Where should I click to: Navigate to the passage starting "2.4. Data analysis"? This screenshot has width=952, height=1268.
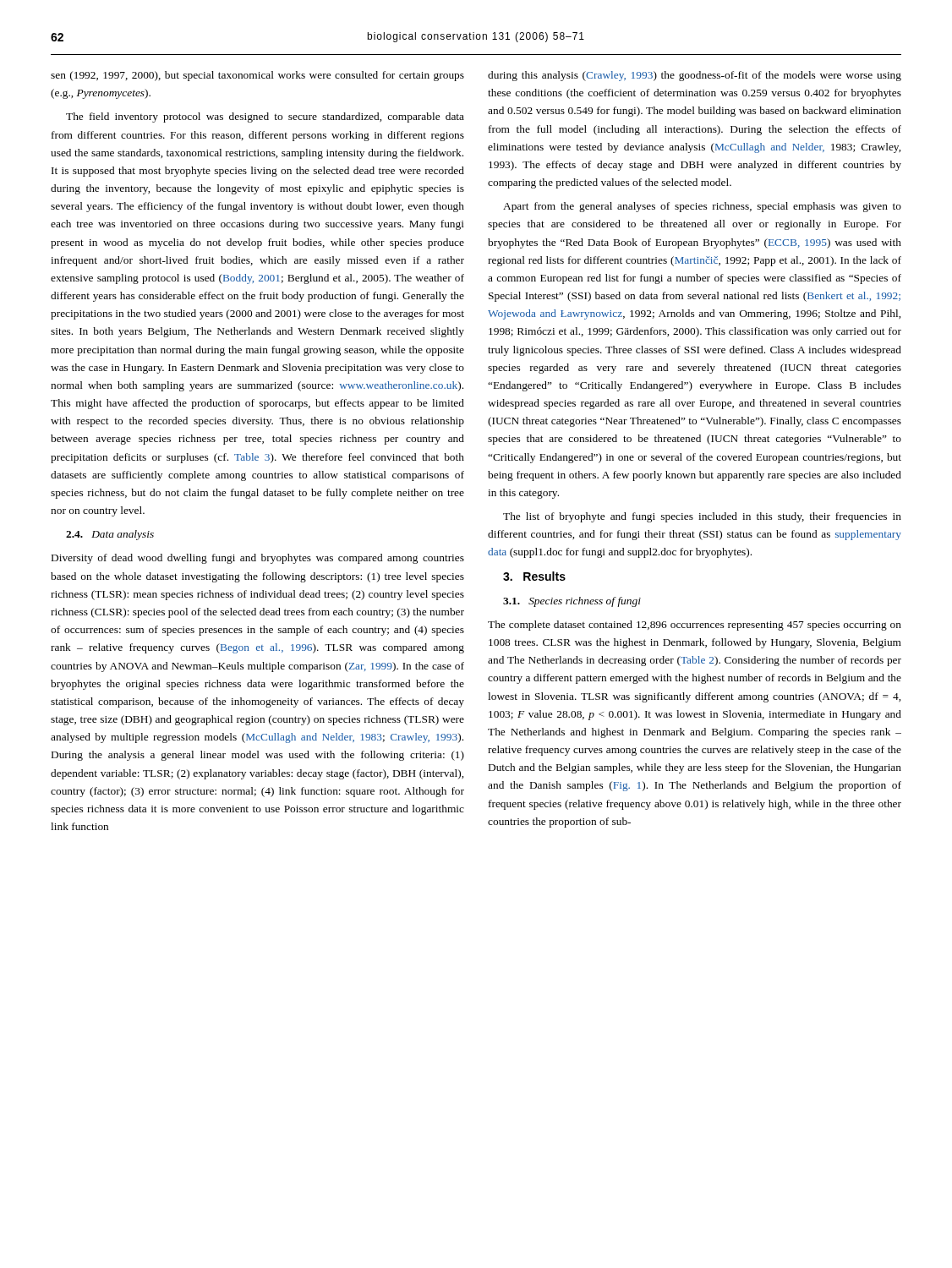(110, 535)
